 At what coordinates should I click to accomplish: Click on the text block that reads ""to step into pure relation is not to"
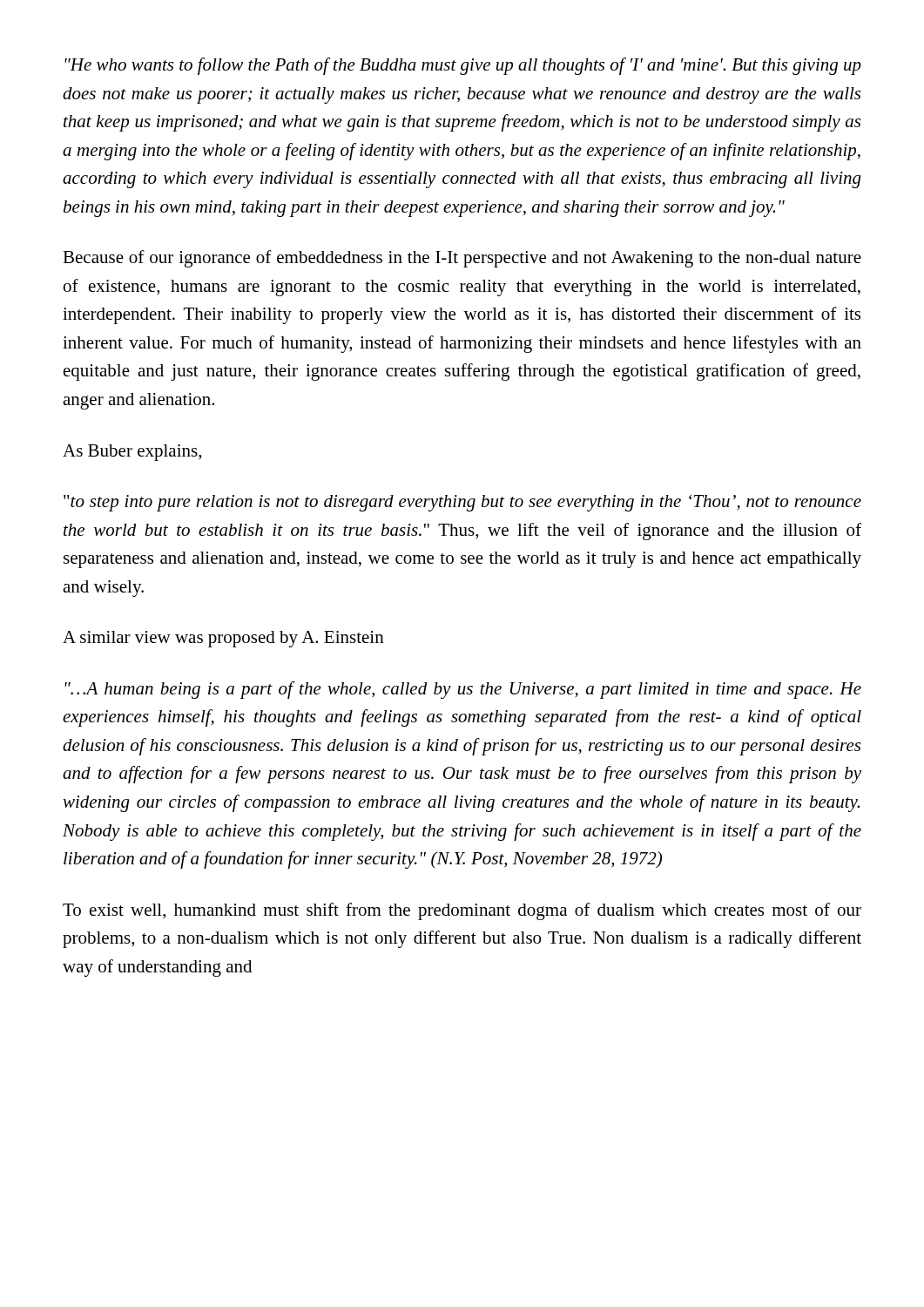[x=462, y=544]
